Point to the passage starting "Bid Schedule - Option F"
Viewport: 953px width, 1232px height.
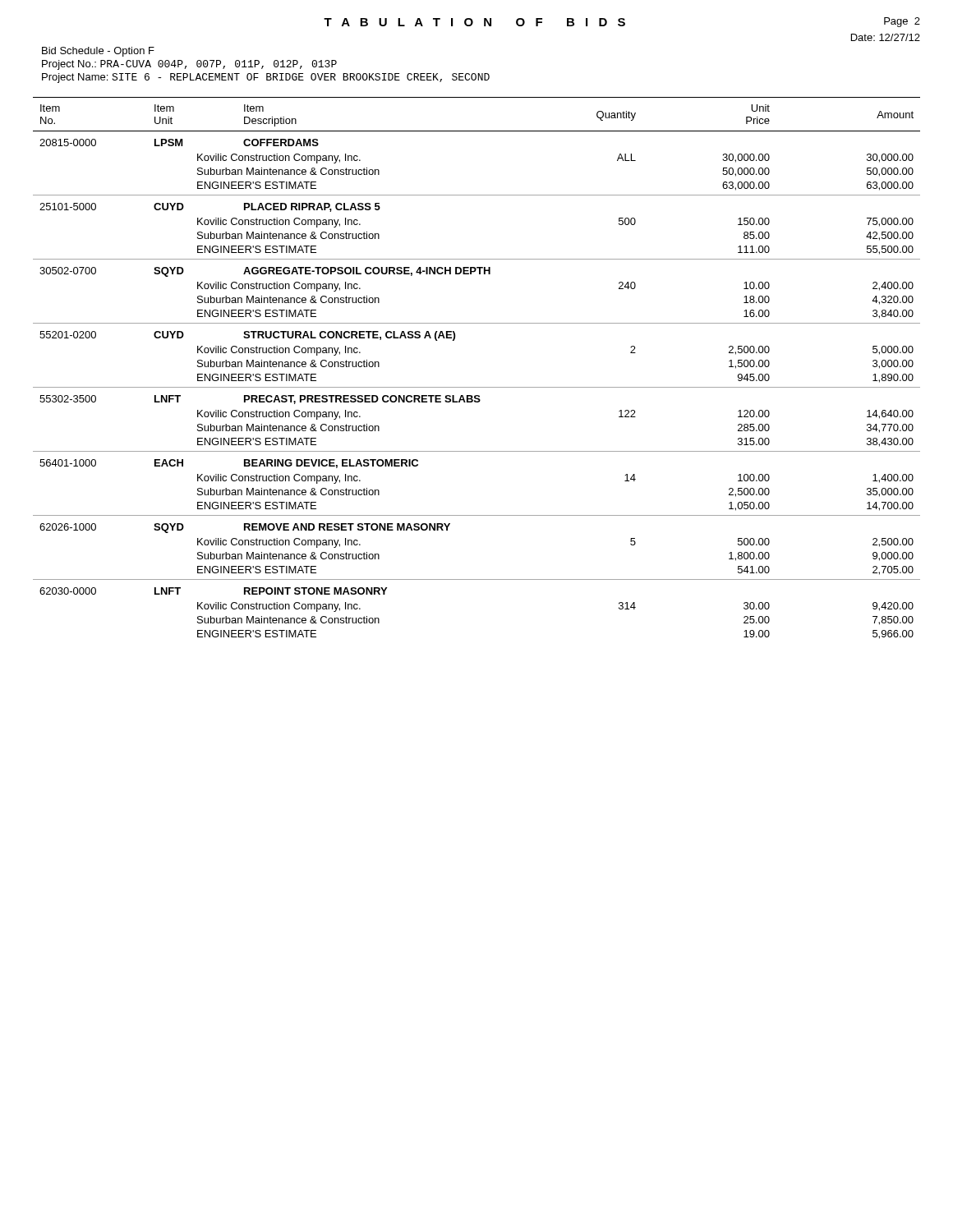98,51
